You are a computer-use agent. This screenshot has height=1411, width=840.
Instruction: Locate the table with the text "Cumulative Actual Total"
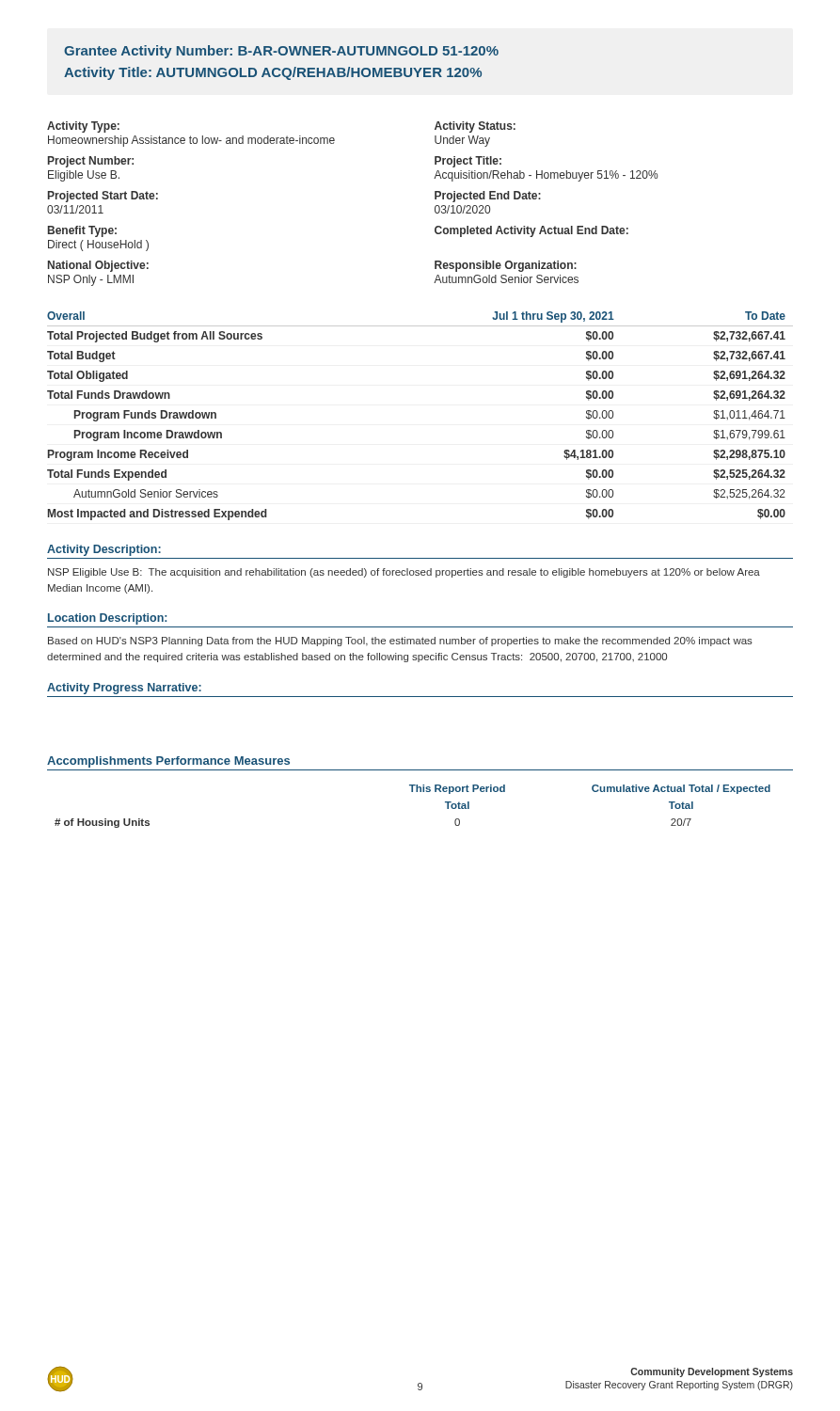[x=420, y=805]
